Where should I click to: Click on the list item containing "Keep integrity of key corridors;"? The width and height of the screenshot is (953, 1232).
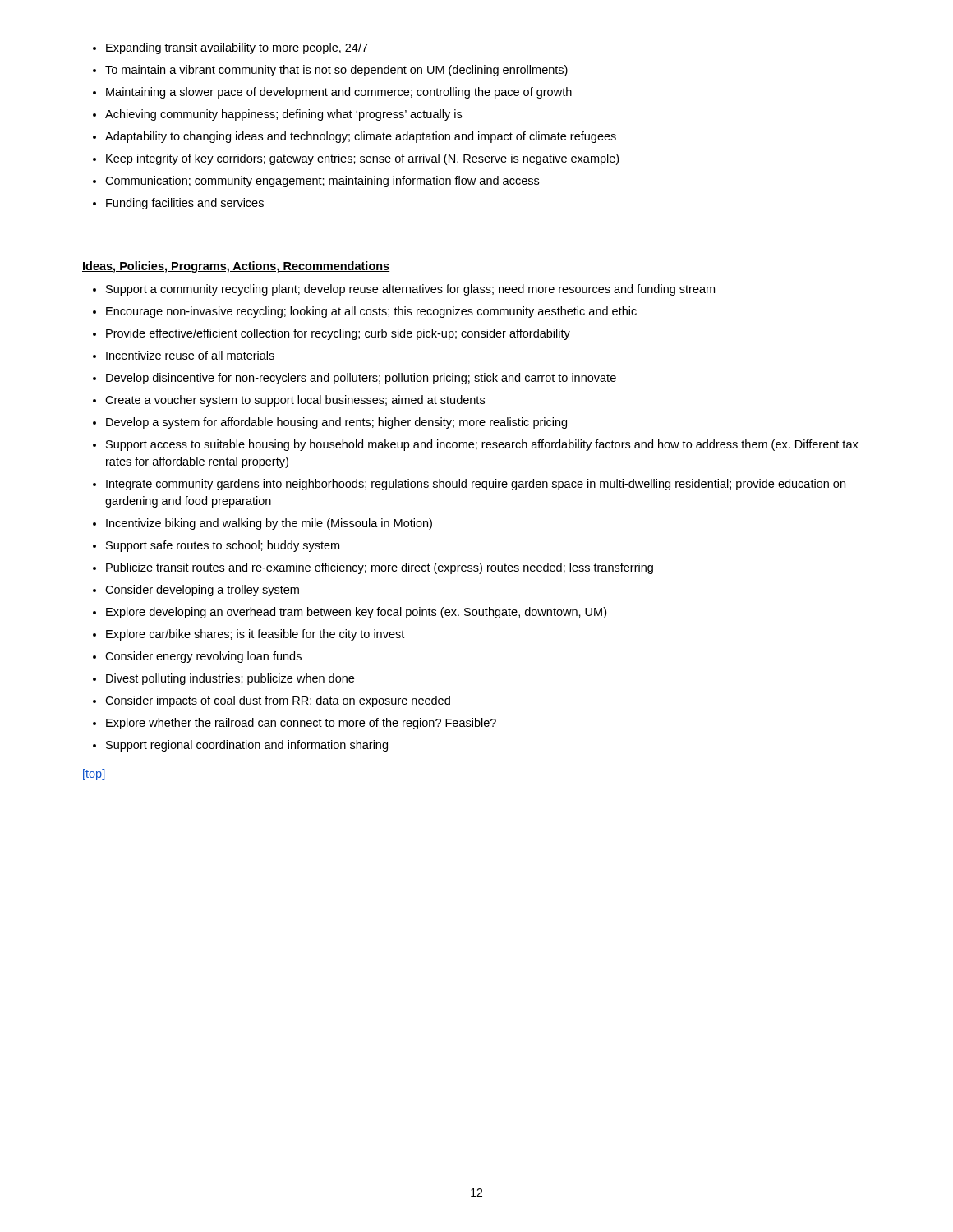pyautogui.click(x=488, y=159)
